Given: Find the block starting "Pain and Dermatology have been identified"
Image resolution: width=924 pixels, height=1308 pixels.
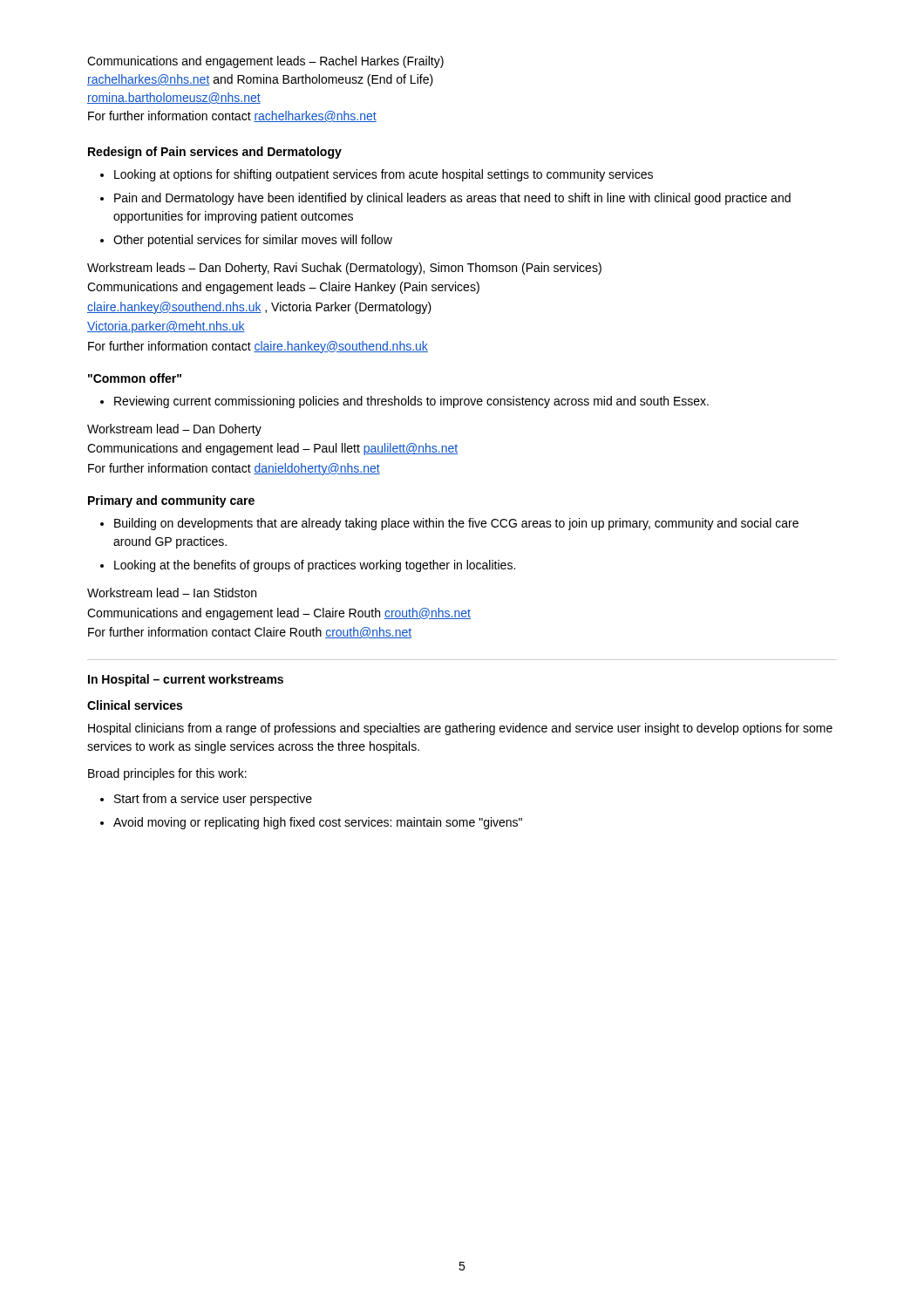Looking at the screenshot, I should [452, 207].
